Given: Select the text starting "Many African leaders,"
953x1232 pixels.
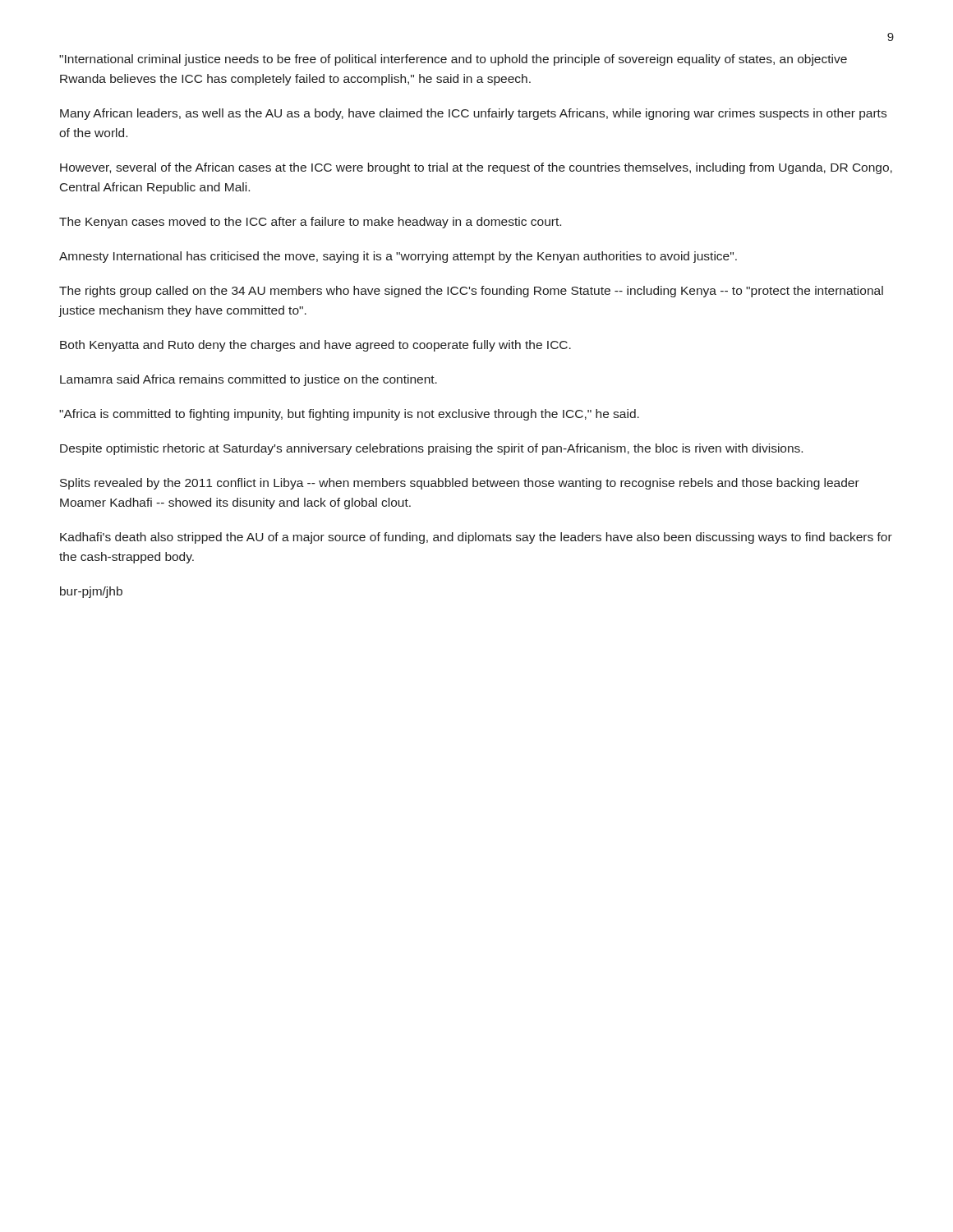Looking at the screenshot, I should (x=473, y=123).
